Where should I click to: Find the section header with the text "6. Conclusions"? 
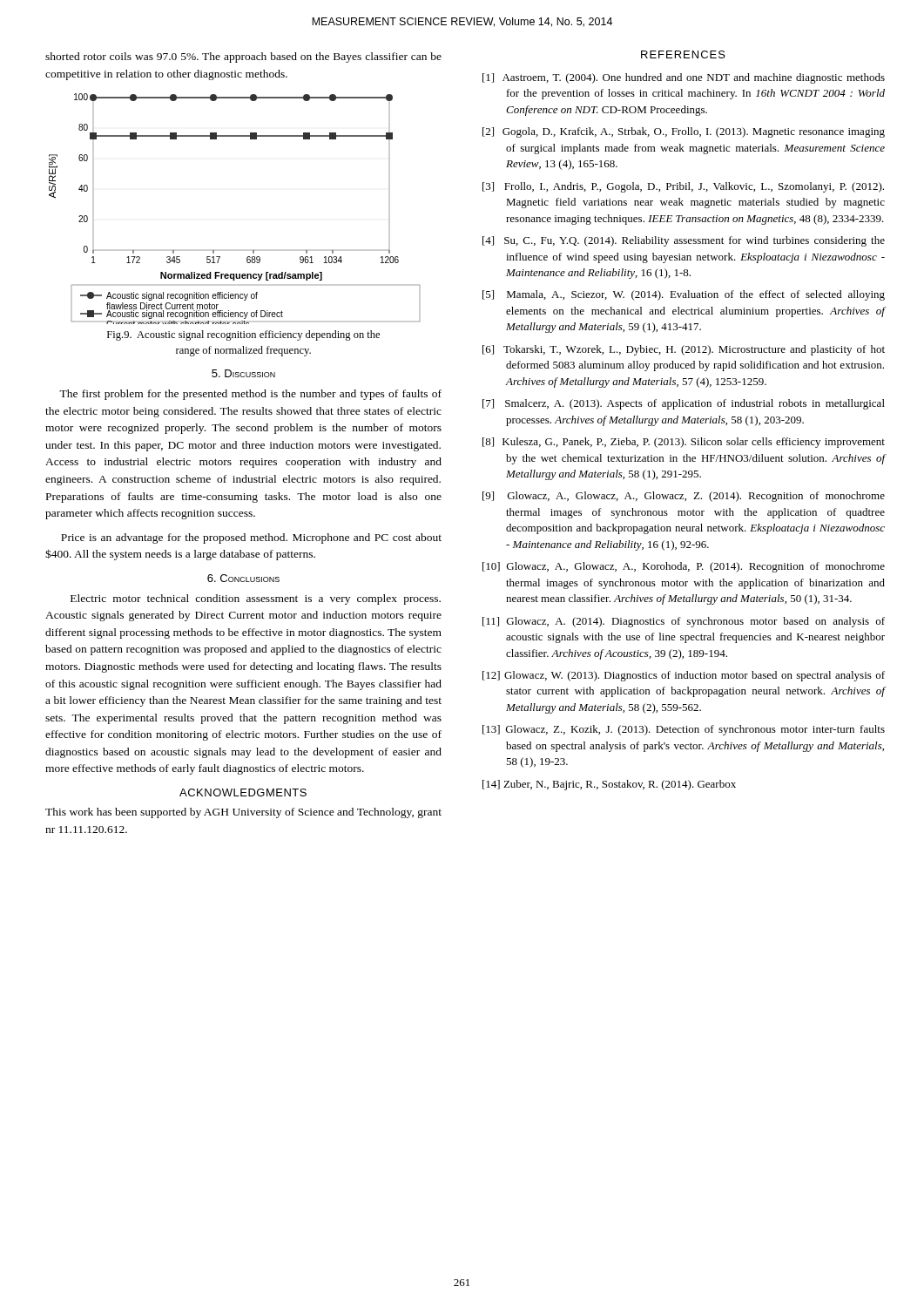[x=243, y=578]
